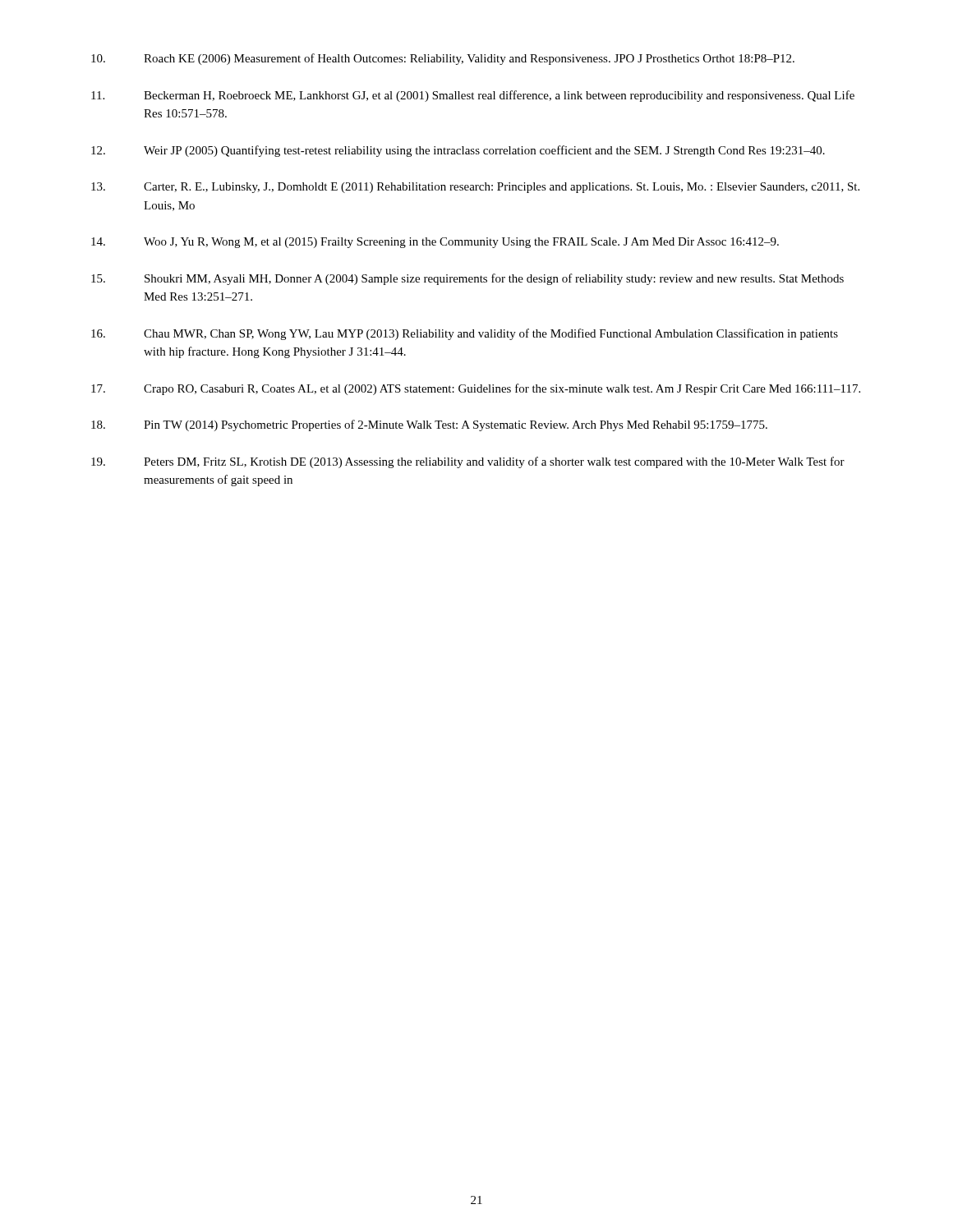The height and width of the screenshot is (1232, 953).
Task: Find the block on this page that starts "14. Woo J, Yu R, Wong M, et"
Action: click(x=476, y=242)
